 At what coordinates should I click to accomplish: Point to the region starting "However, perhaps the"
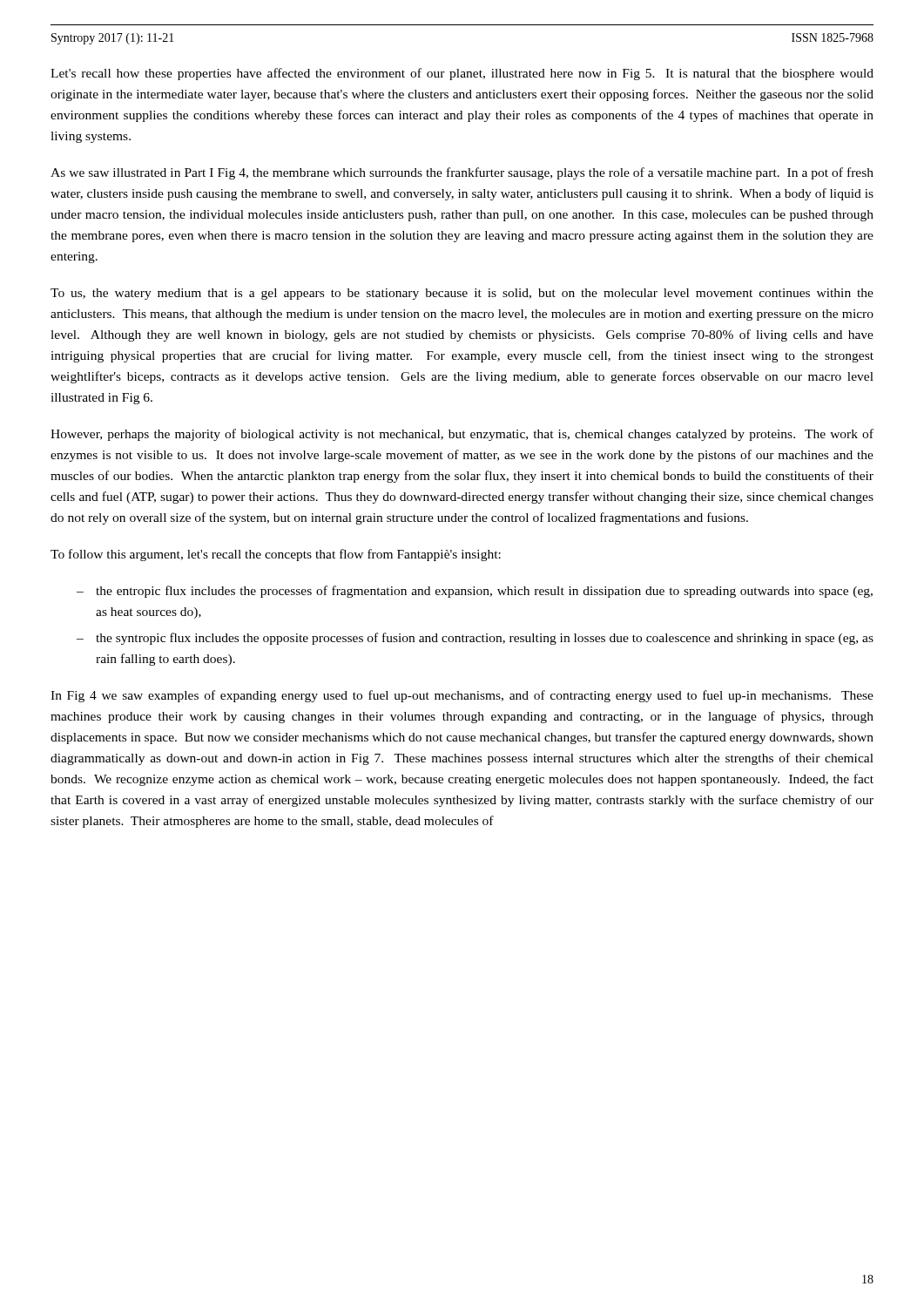click(x=462, y=476)
